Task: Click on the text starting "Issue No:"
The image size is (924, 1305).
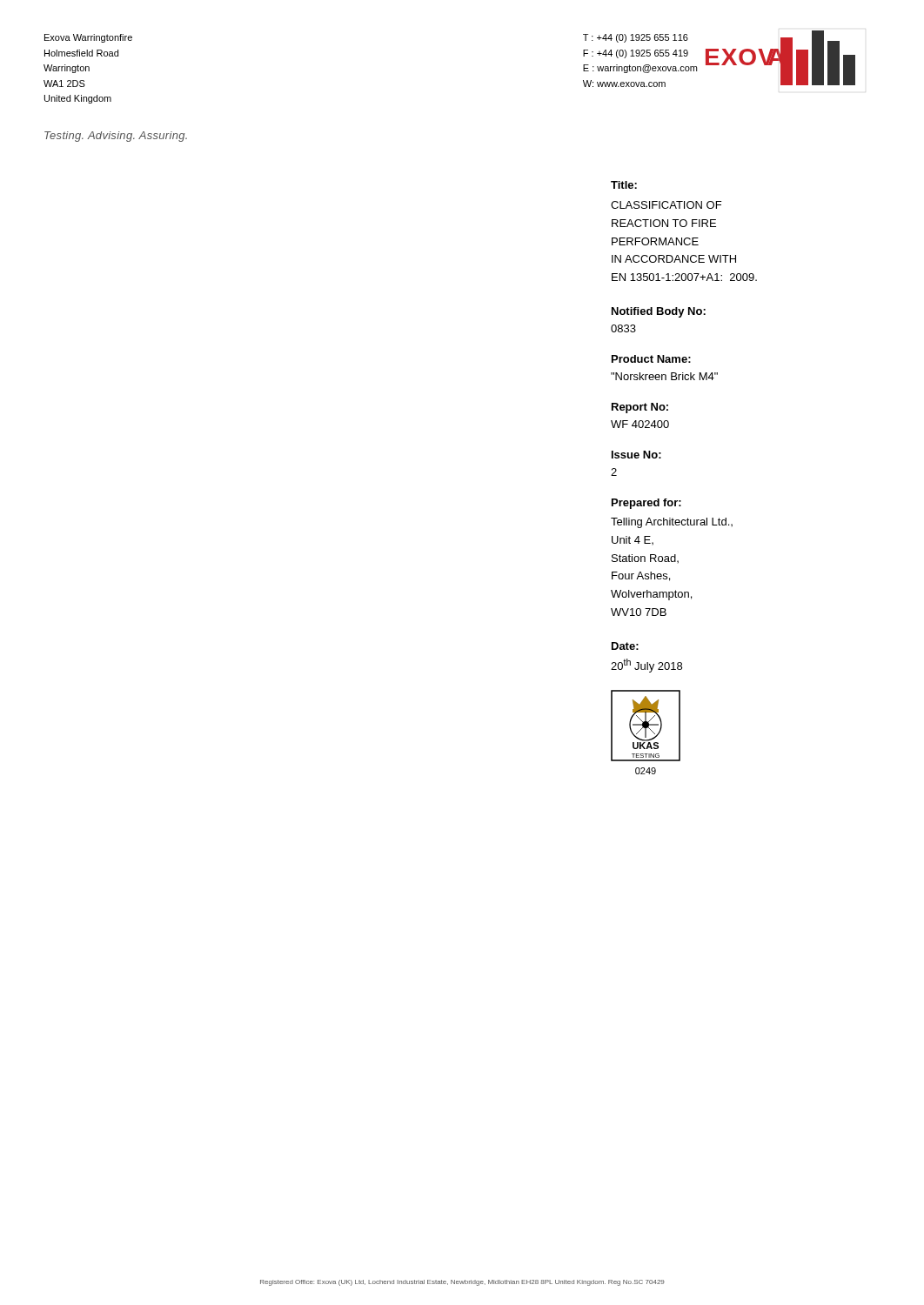Action: click(x=636, y=455)
